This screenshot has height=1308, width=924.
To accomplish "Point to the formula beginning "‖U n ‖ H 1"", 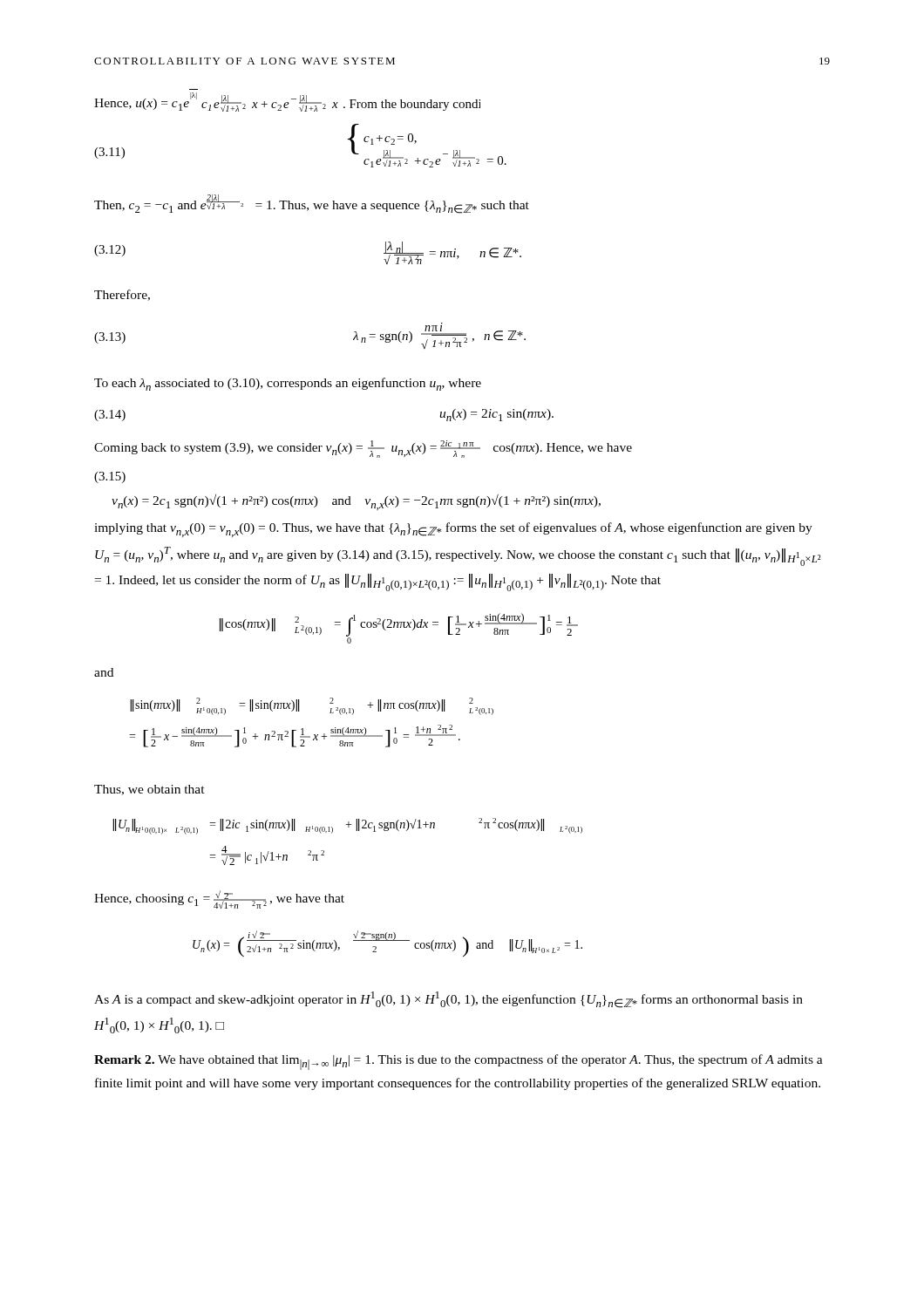I will pos(412,840).
